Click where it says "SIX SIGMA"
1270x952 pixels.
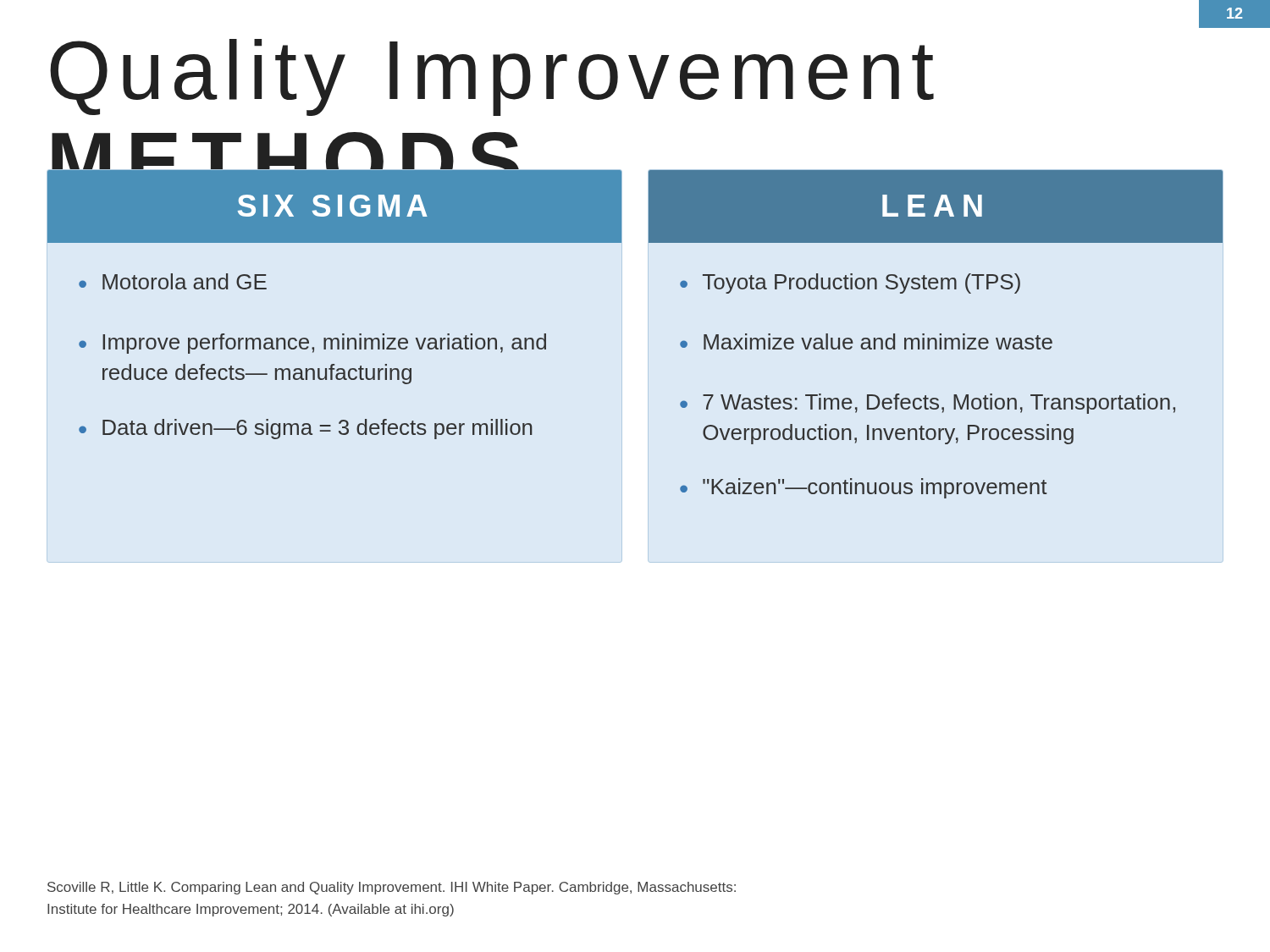click(x=334, y=206)
